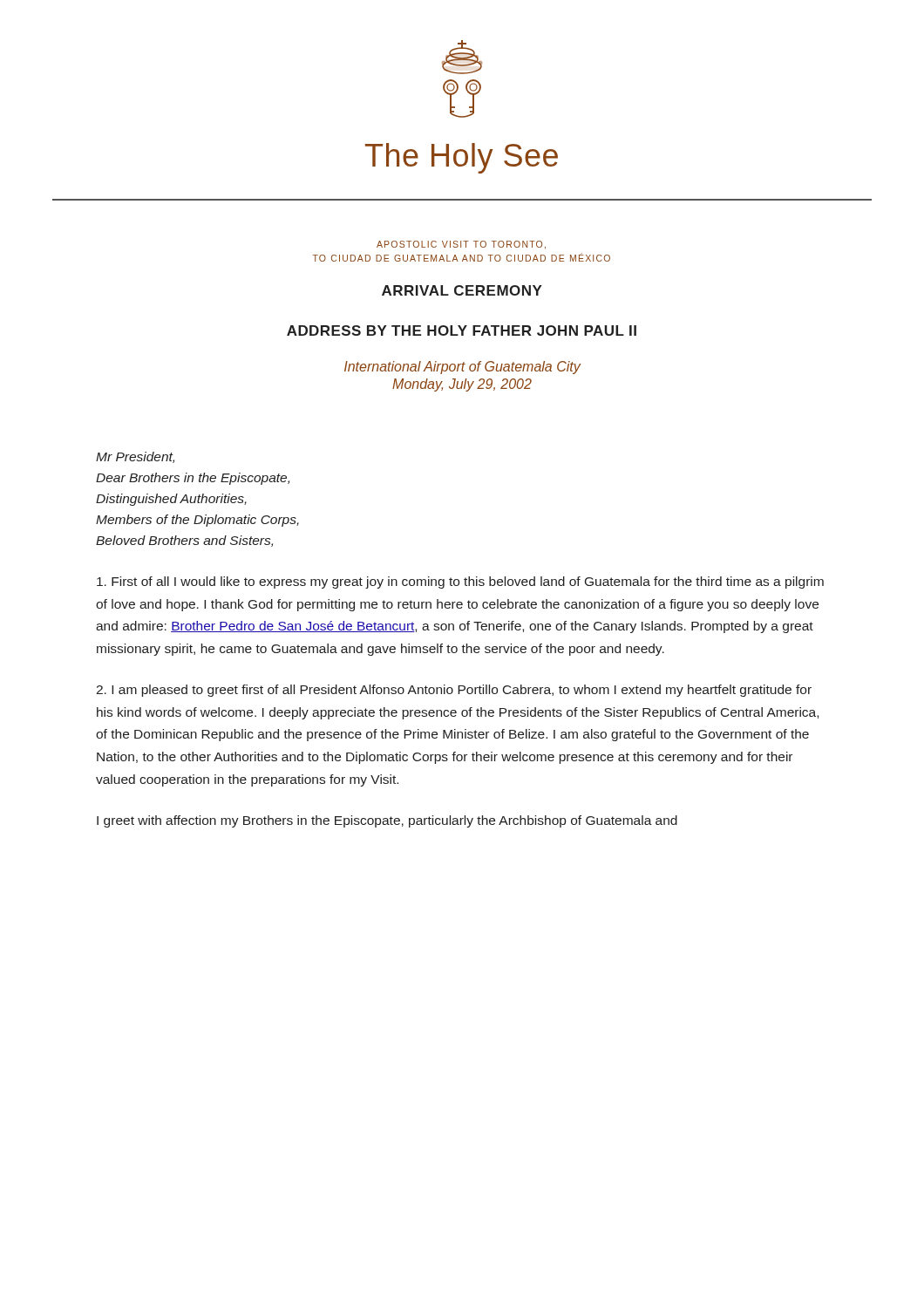Click on the text block containing "I am pleased to greet"
This screenshot has width=924, height=1308.
458,734
